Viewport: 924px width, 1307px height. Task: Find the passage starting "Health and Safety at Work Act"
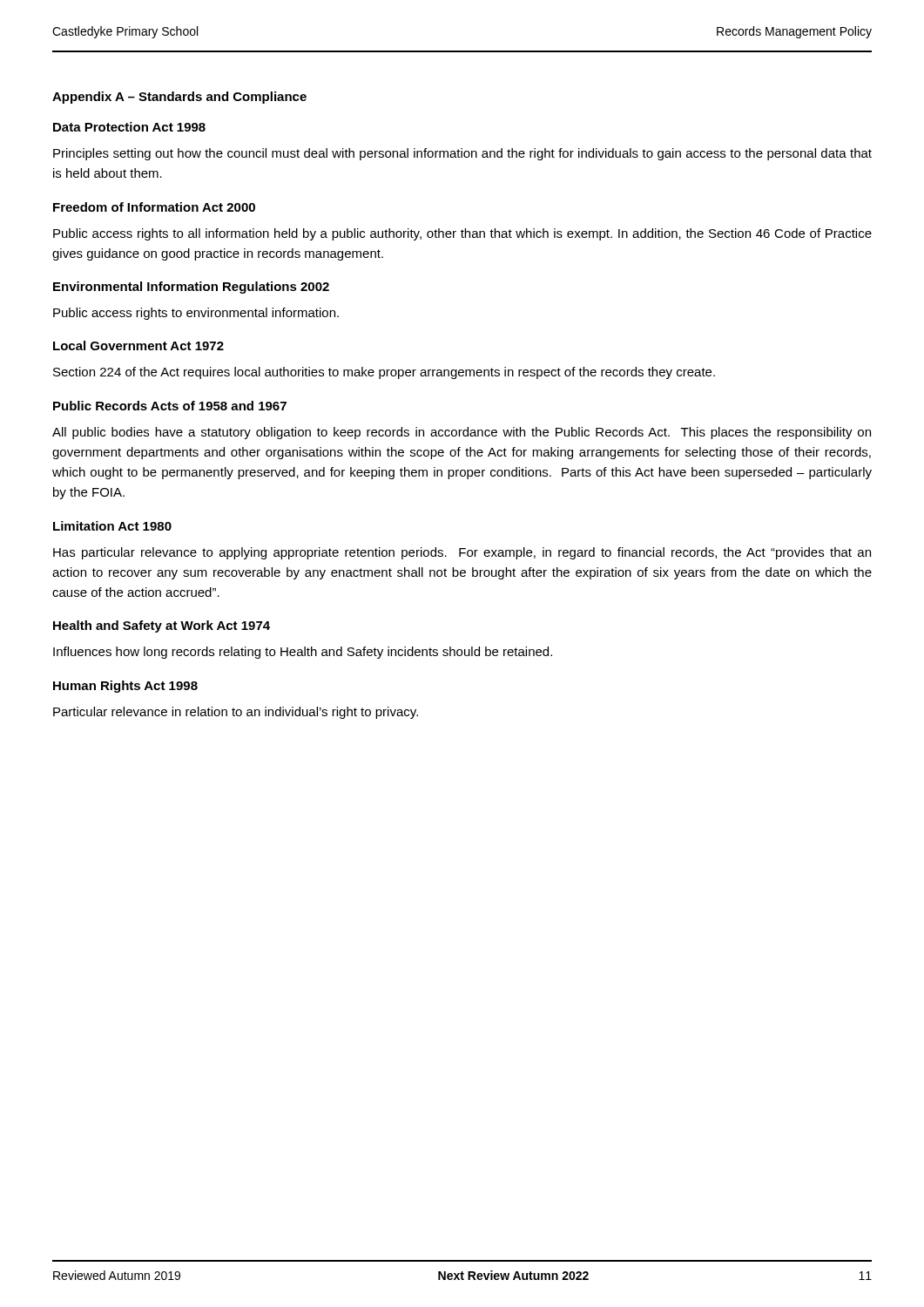tap(161, 625)
